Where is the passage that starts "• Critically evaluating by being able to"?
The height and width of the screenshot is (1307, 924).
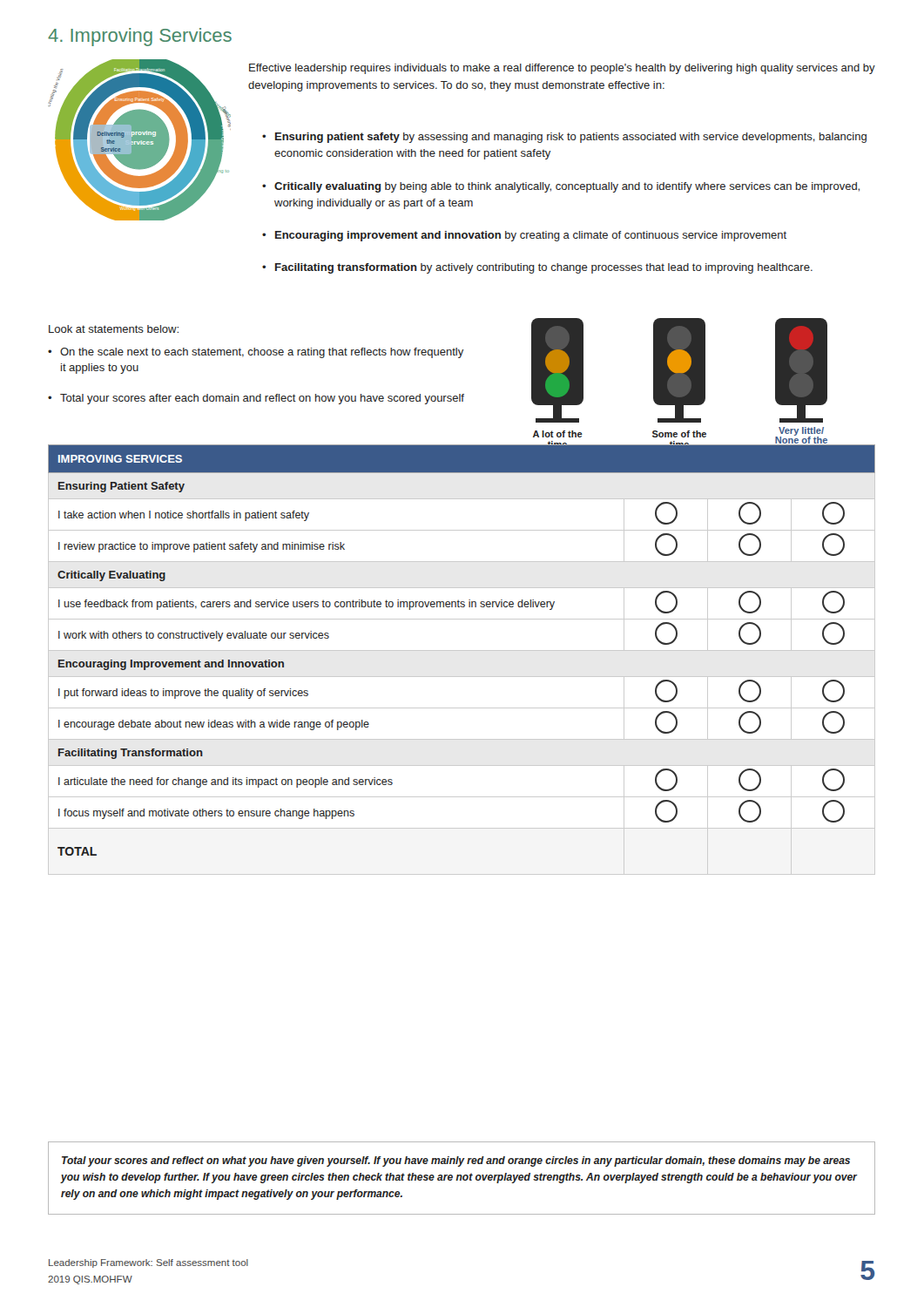(562, 195)
